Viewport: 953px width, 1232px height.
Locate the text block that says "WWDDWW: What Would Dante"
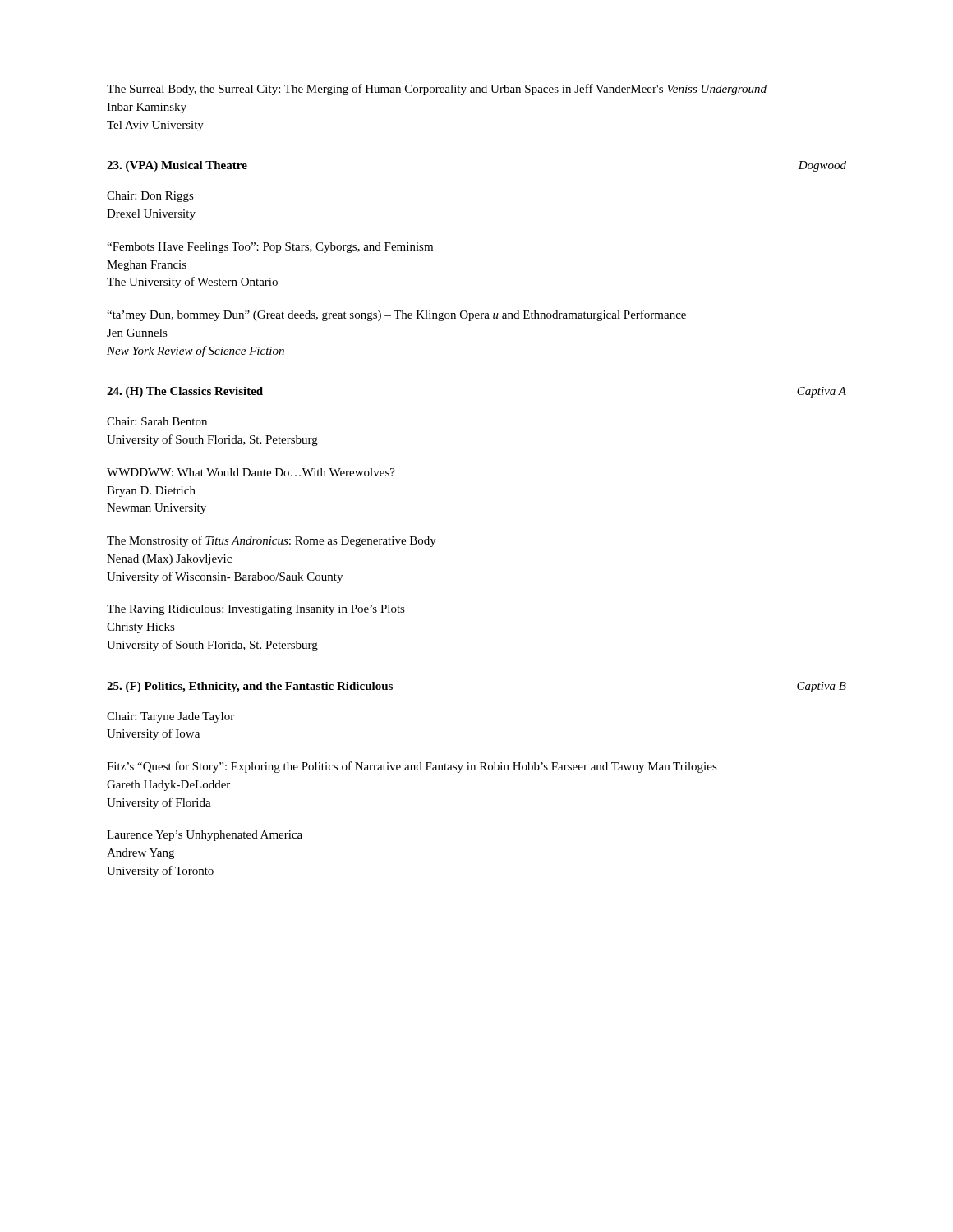click(251, 472)
